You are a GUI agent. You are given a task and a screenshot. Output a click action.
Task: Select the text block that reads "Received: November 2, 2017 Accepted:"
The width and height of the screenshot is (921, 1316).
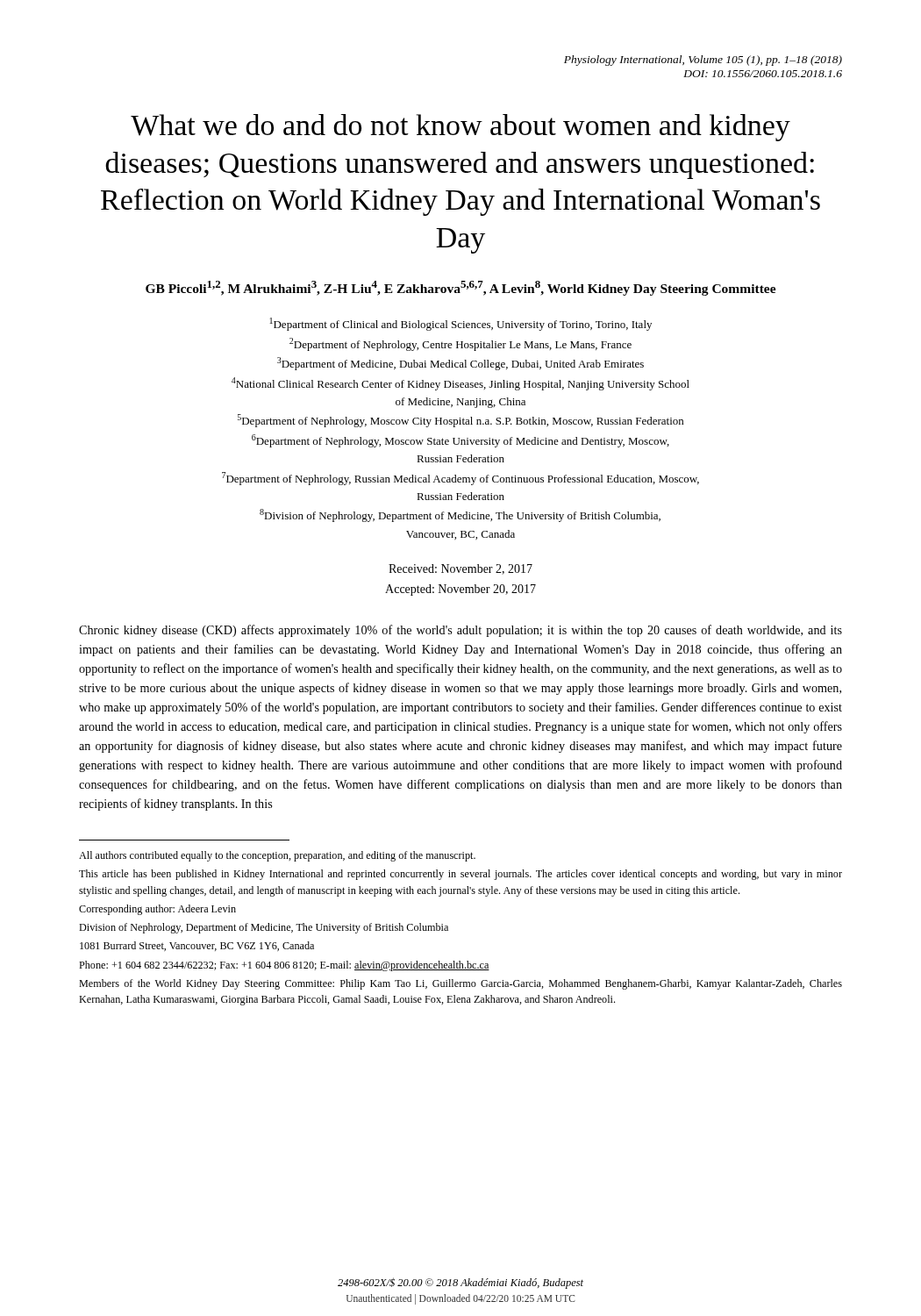click(x=460, y=579)
